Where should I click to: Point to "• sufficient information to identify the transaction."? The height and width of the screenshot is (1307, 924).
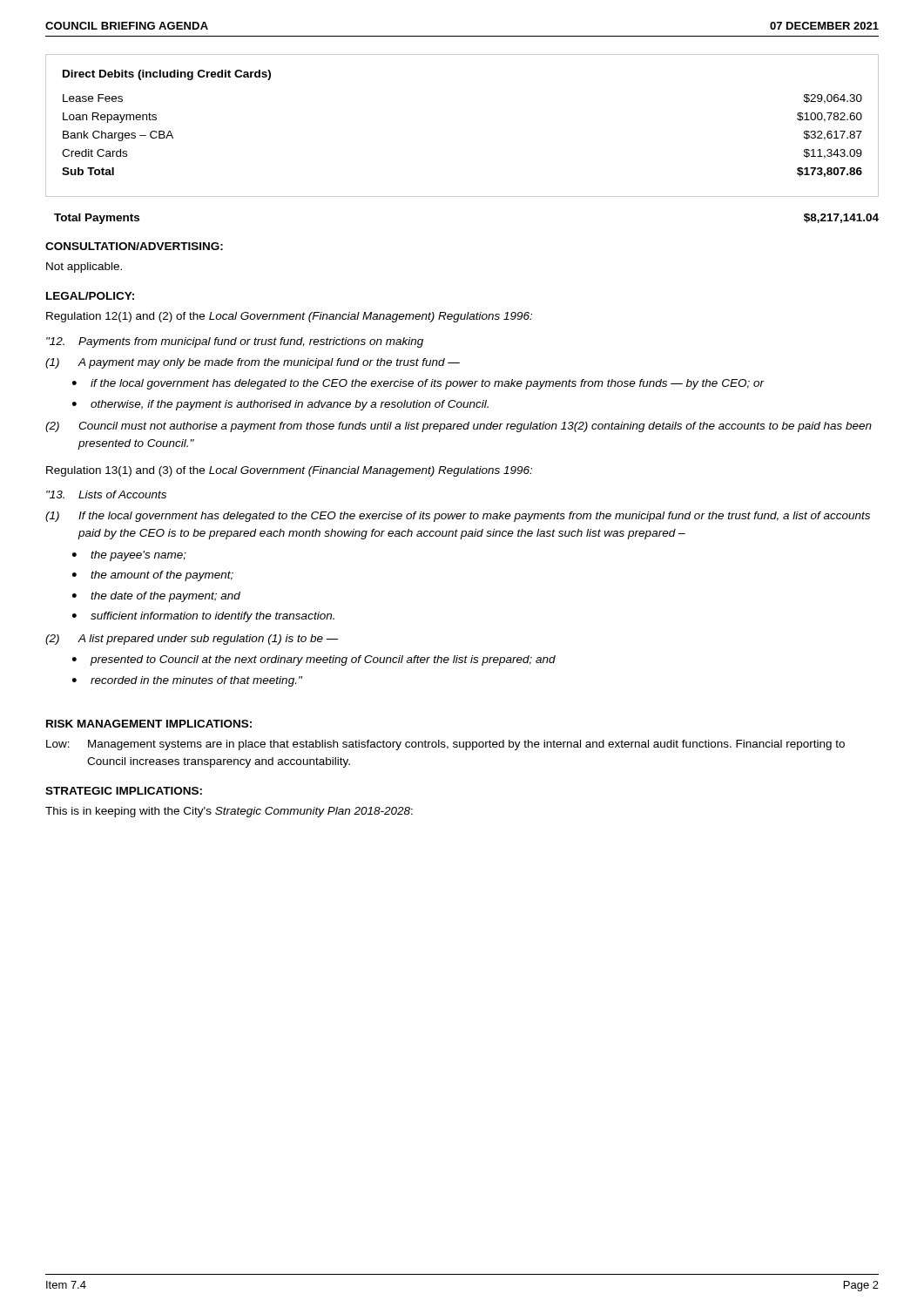tap(204, 617)
